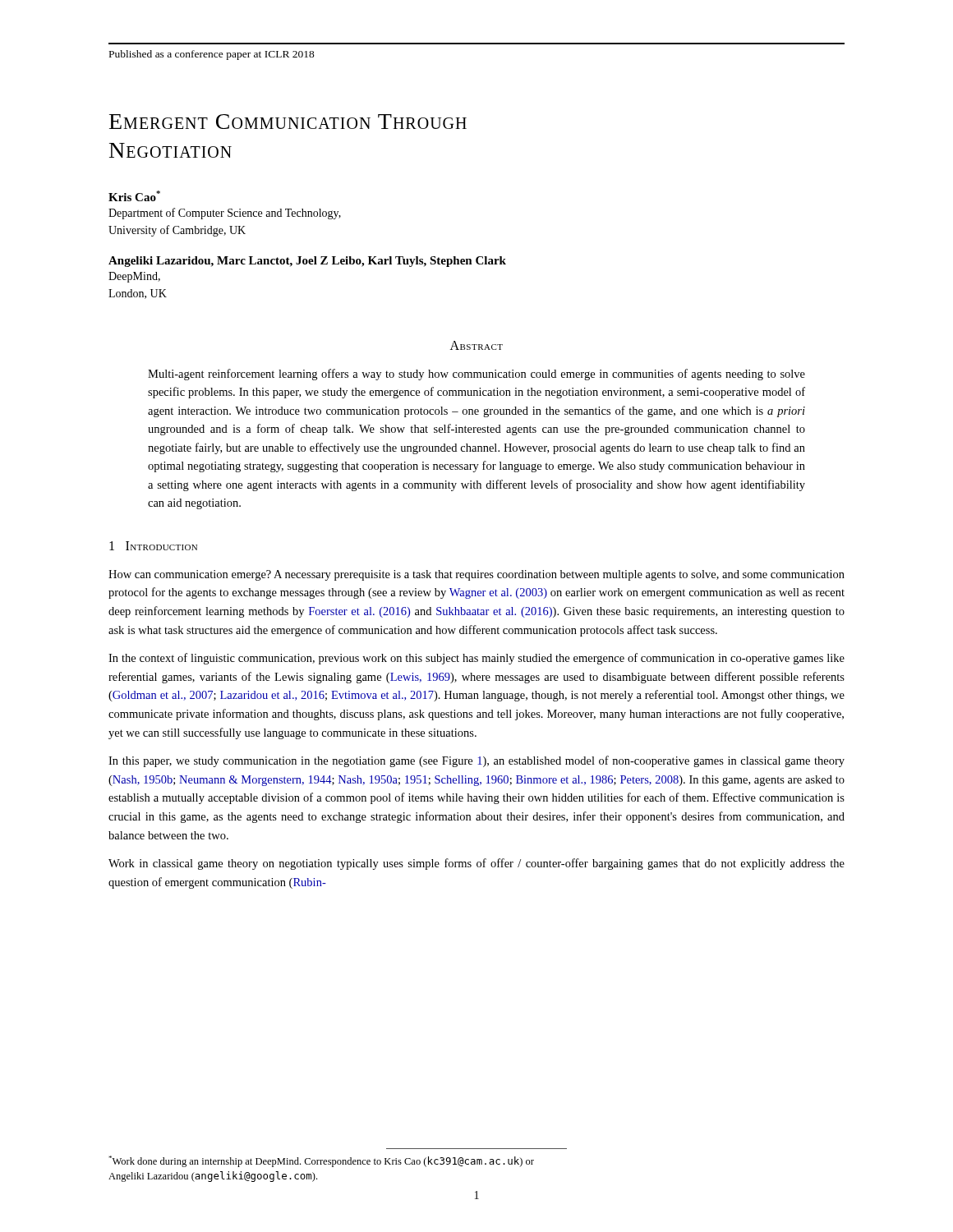Locate the text "1 Introduction"

pos(153,546)
